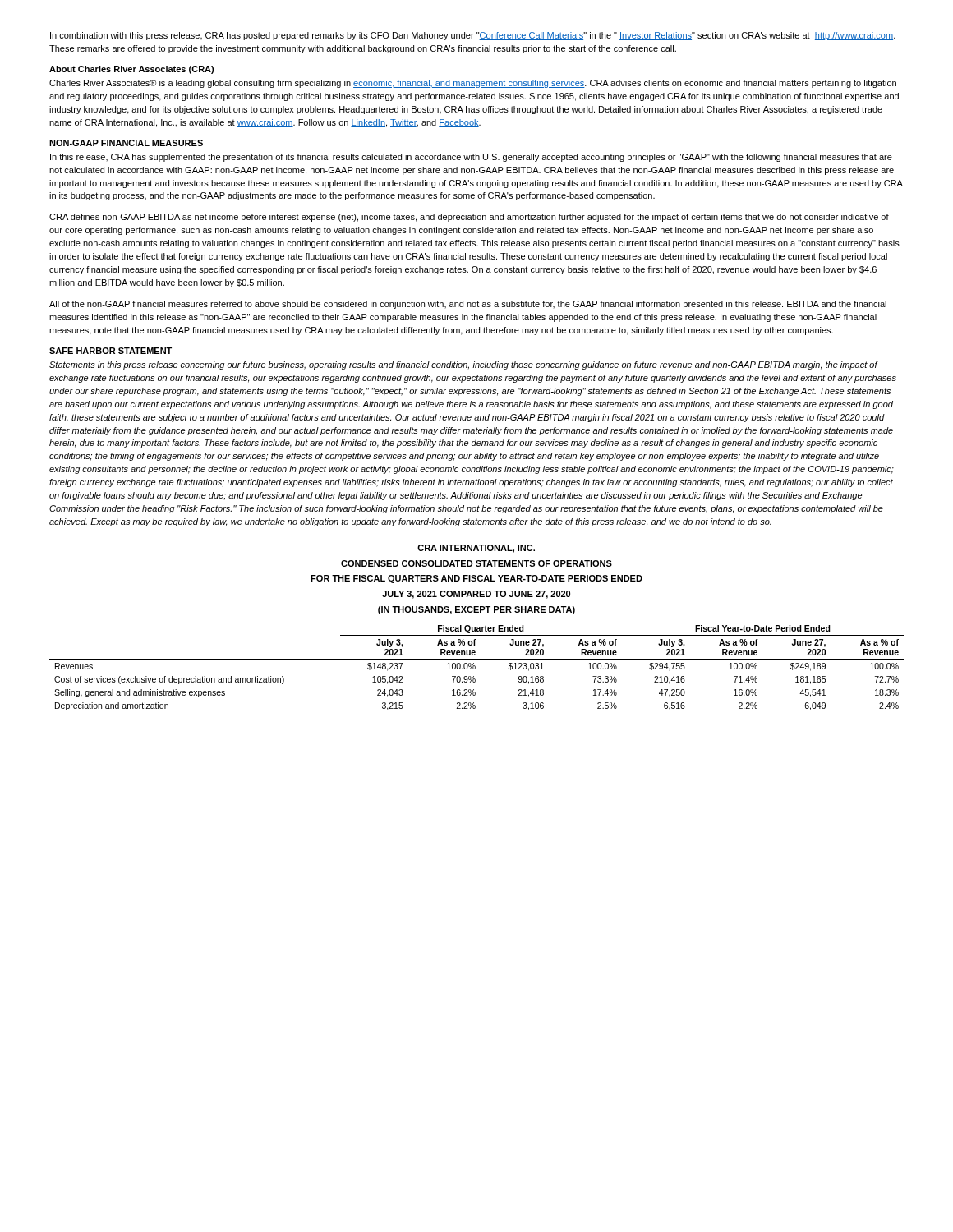This screenshot has width=953, height=1232.
Task: Locate the block of text that opens with "All of the non-GAAP"
Action: coord(468,317)
